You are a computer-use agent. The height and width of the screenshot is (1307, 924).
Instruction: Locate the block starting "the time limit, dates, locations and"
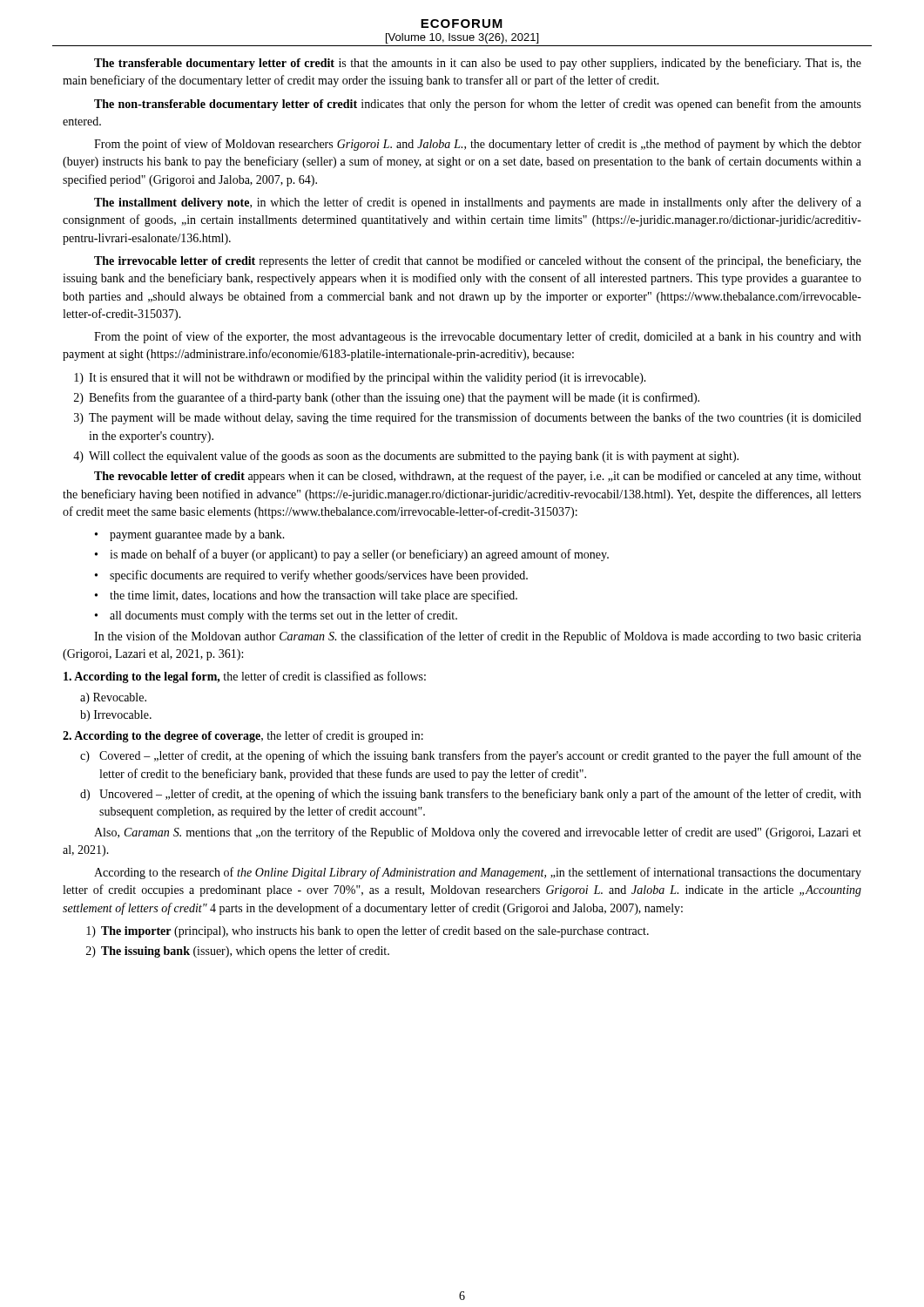[478, 596]
